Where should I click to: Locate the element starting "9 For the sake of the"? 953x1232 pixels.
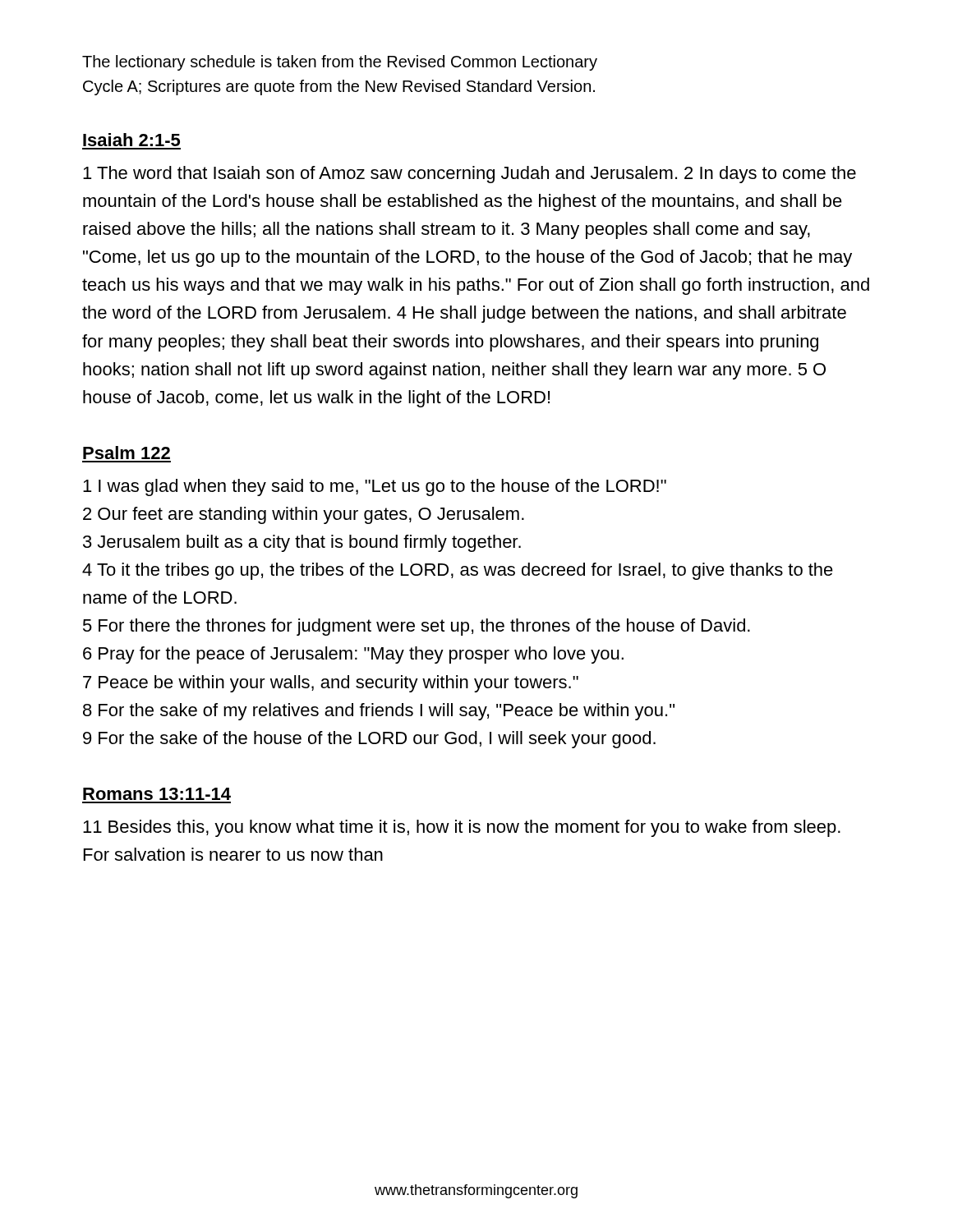tap(369, 738)
